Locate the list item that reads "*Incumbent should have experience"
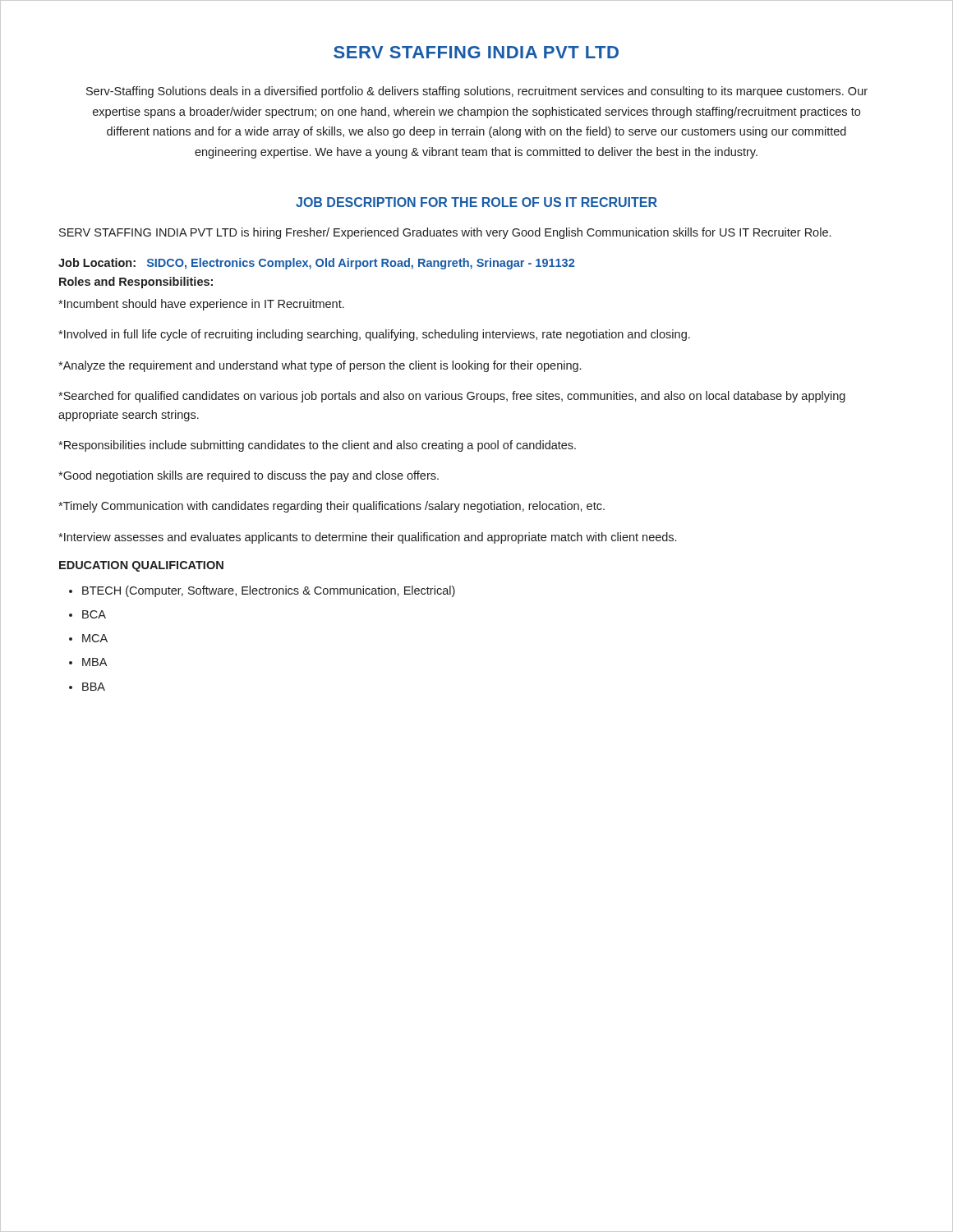Screen dimensions: 1232x953 tap(202, 304)
